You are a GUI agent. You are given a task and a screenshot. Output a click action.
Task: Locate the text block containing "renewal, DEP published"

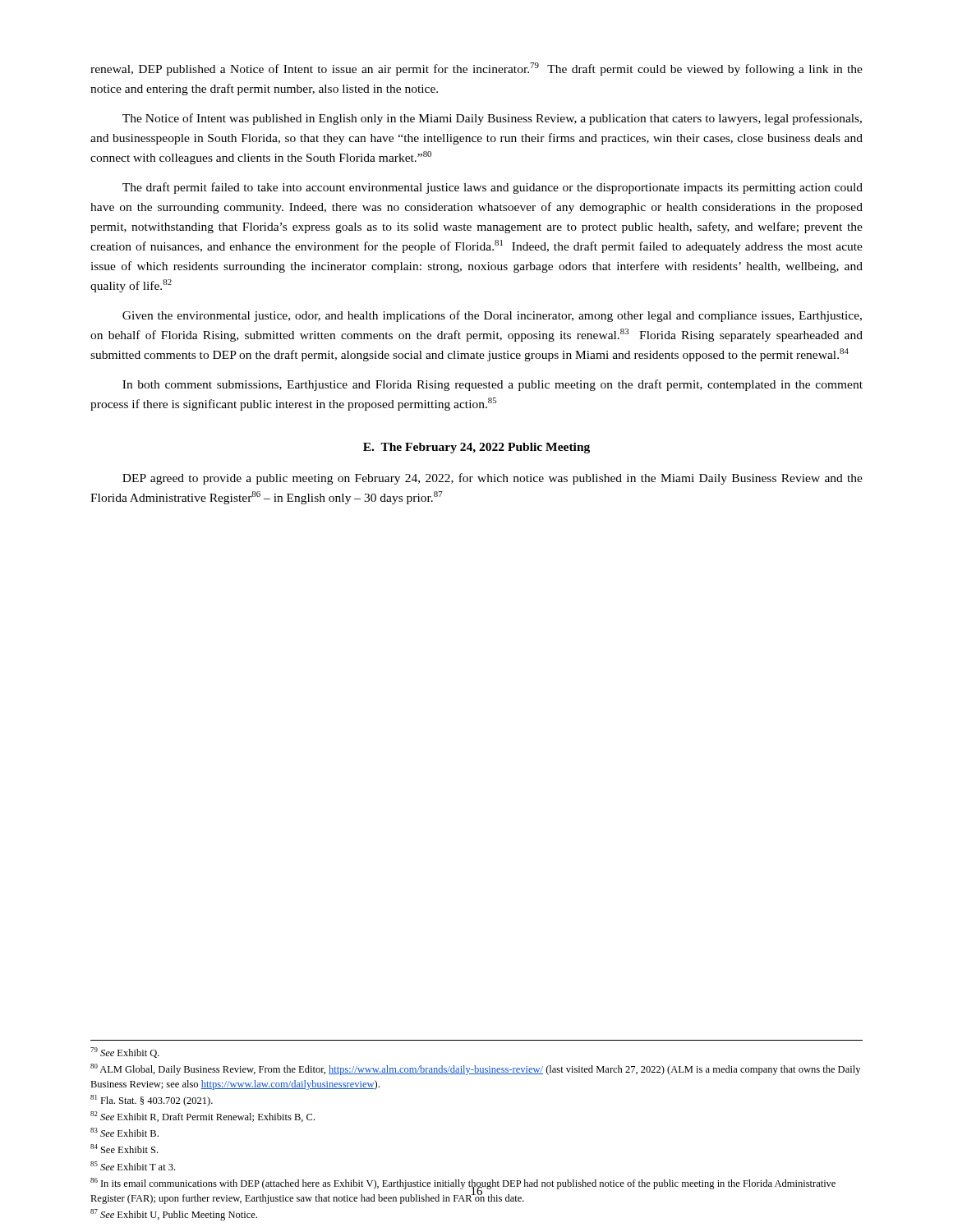(x=476, y=79)
